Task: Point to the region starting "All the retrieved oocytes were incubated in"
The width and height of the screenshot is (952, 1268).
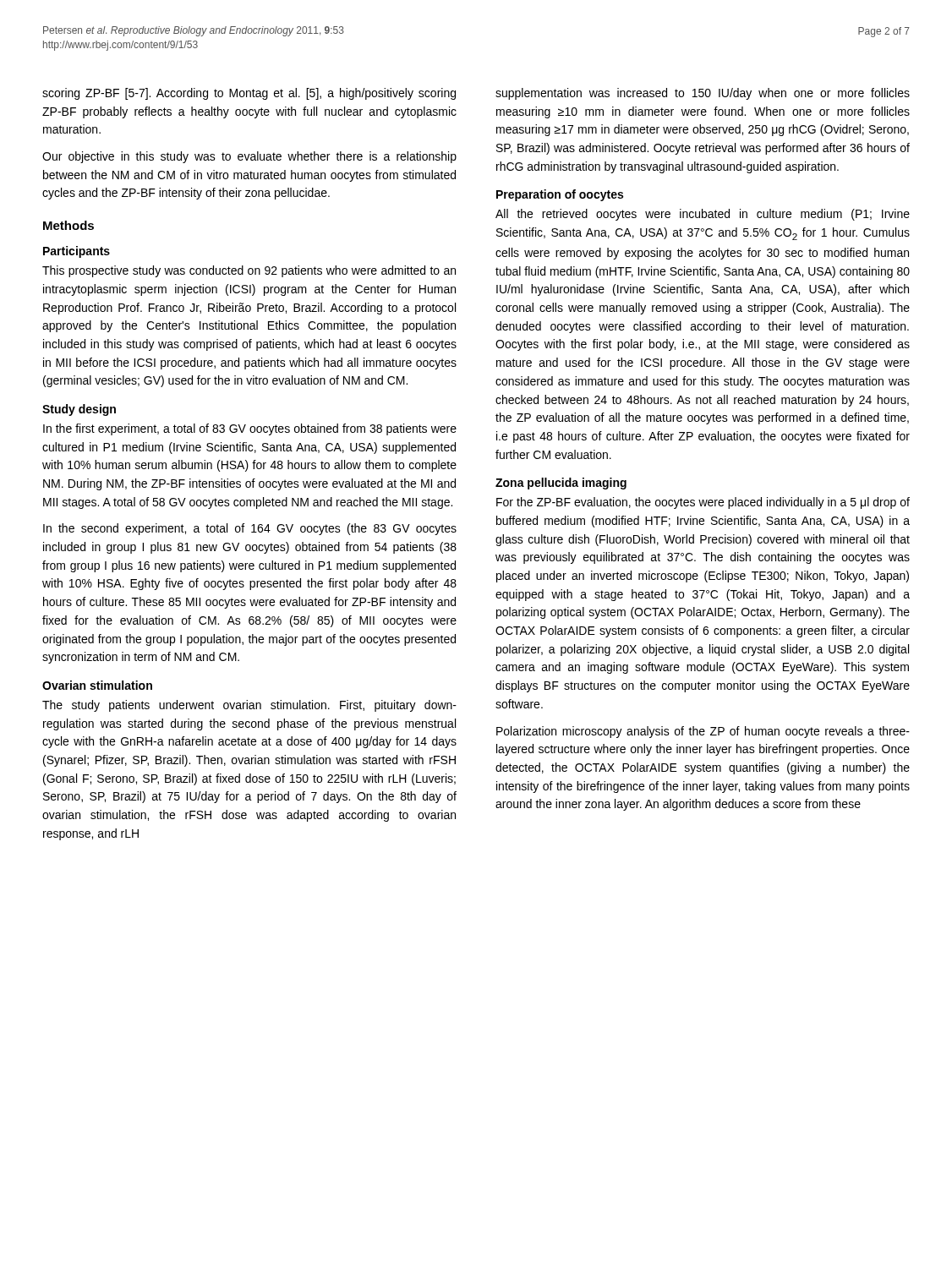Action: point(703,335)
